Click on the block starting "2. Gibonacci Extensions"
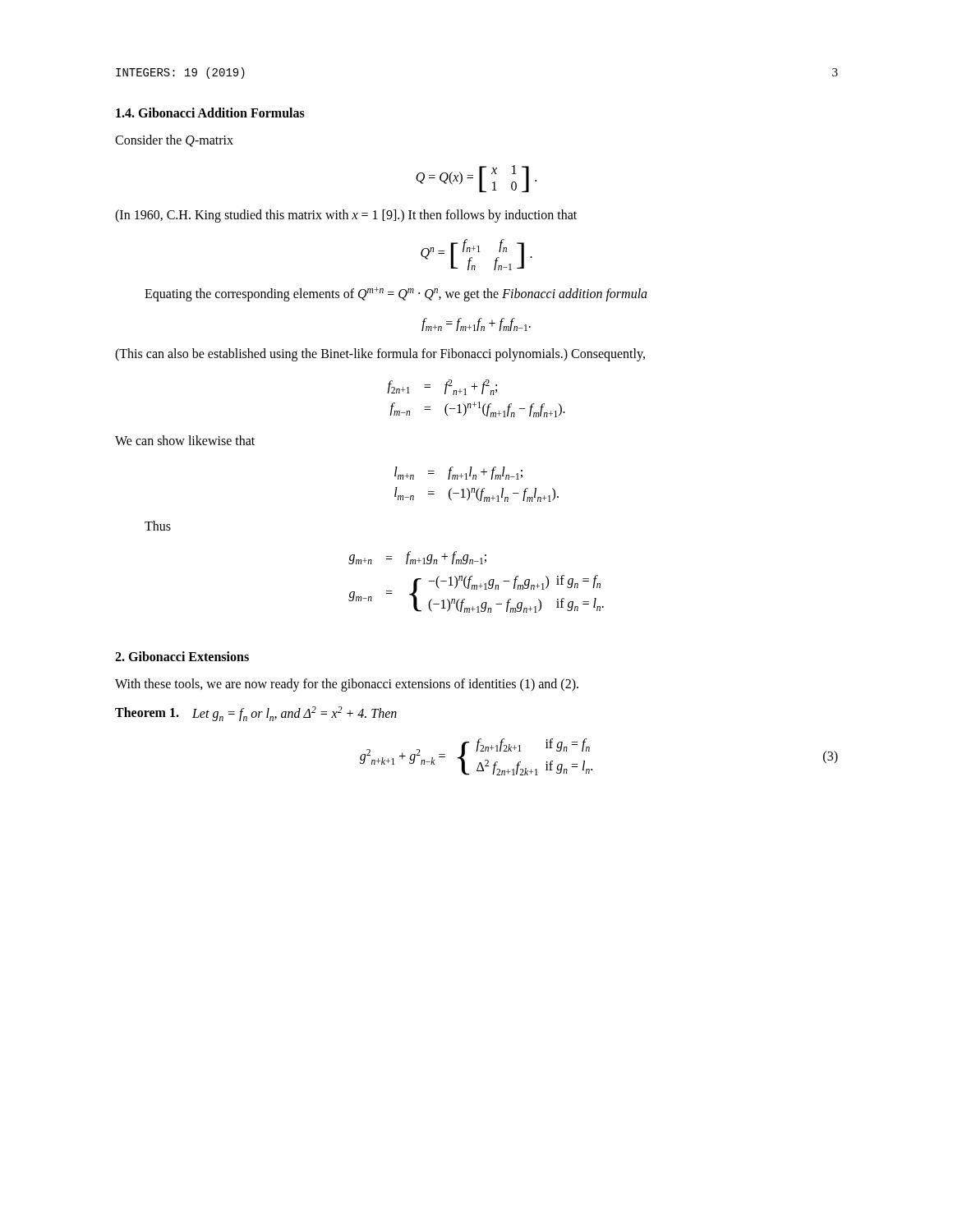Viewport: 953px width, 1232px height. click(182, 656)
